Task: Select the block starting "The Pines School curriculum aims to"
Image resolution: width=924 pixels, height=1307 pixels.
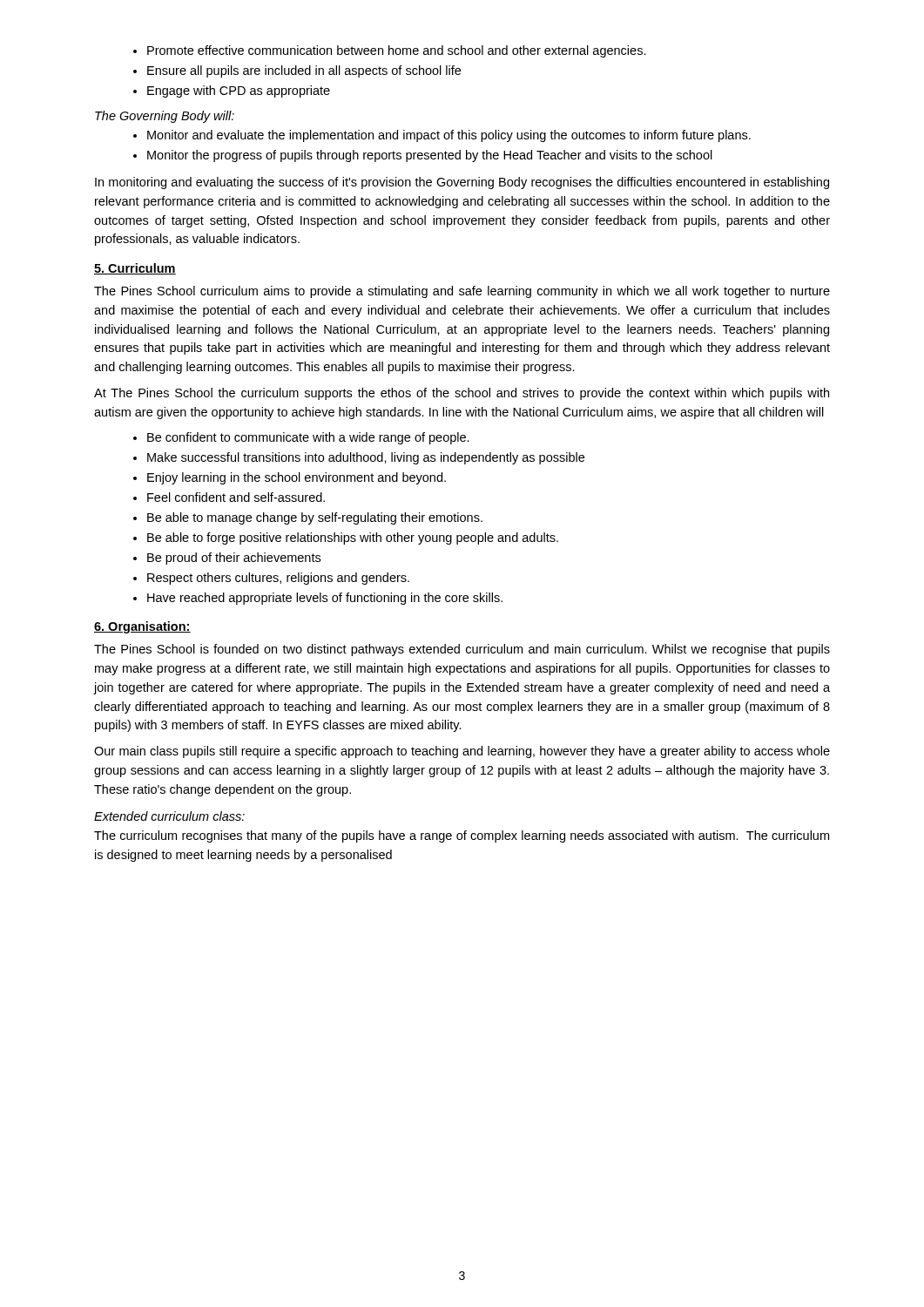Action: (x=462, y=329)
